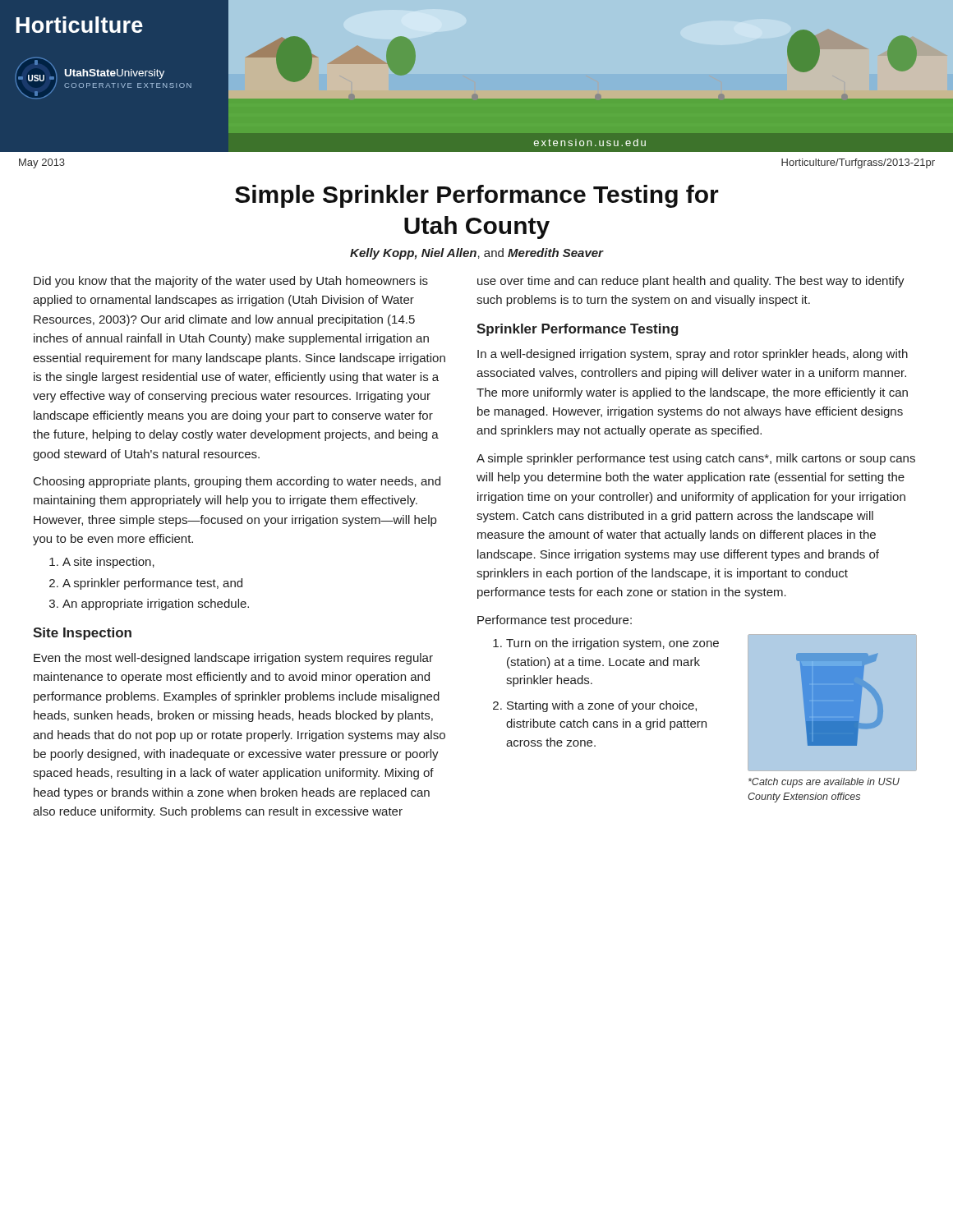Select the list item containing "Starting with a zone of your choice, distribute"

(607, 723)
